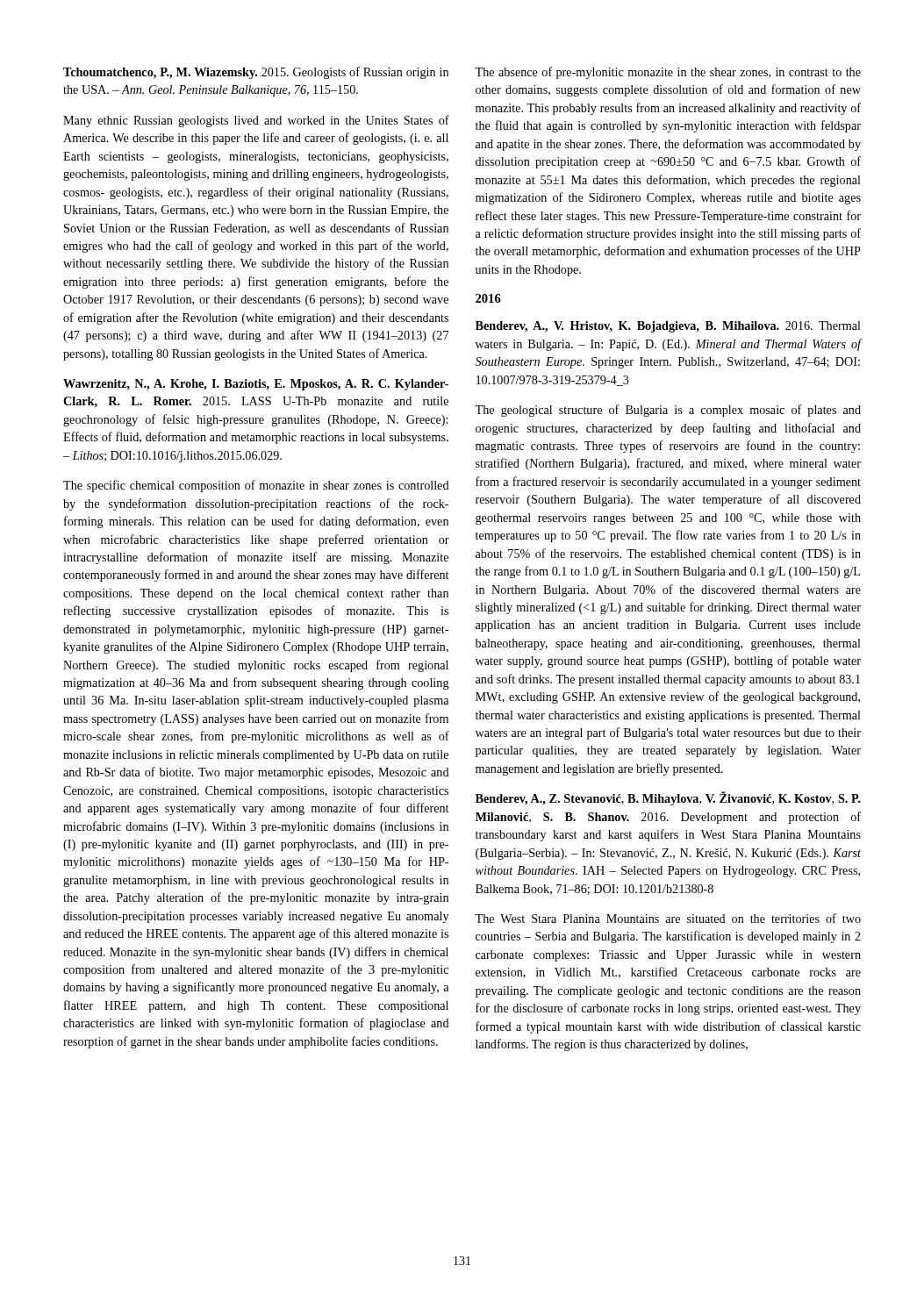Locate the element starting "The specific chemical composition of monazite"
The width and height of the screenshot is (924, 1316).
256,763
